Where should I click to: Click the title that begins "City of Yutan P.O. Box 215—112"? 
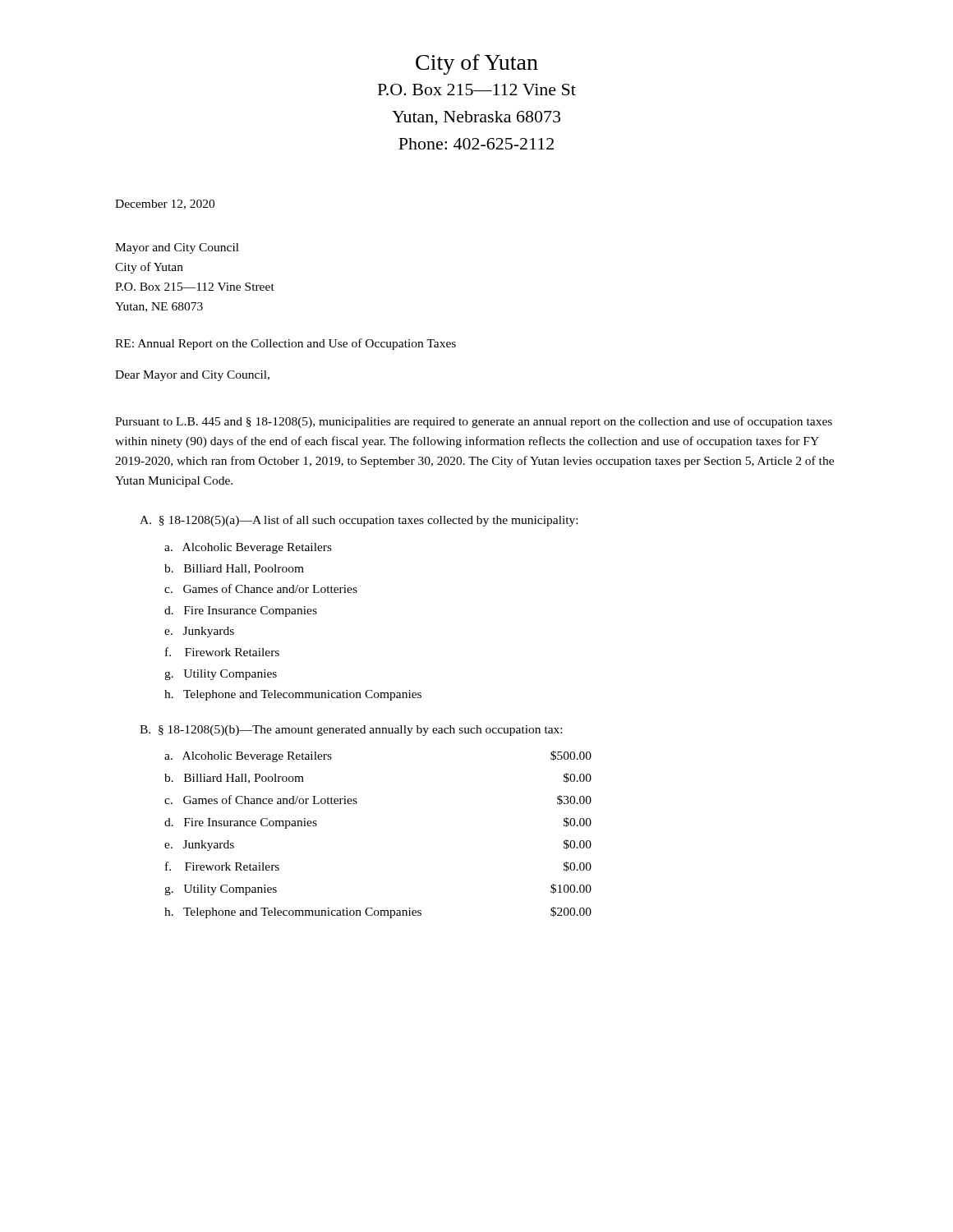[476, 103]
